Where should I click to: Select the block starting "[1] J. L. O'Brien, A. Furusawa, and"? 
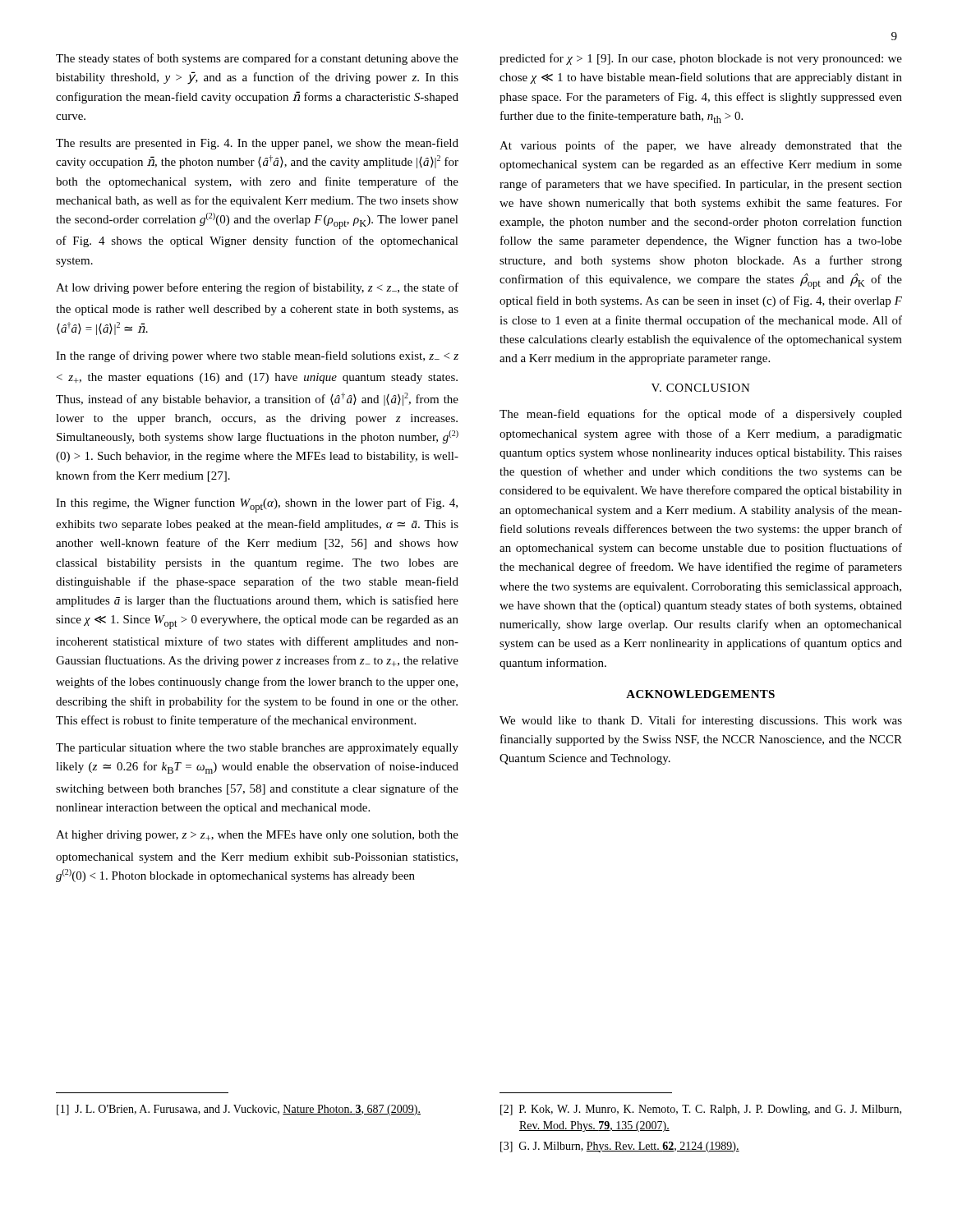(x=257, y=1110)
